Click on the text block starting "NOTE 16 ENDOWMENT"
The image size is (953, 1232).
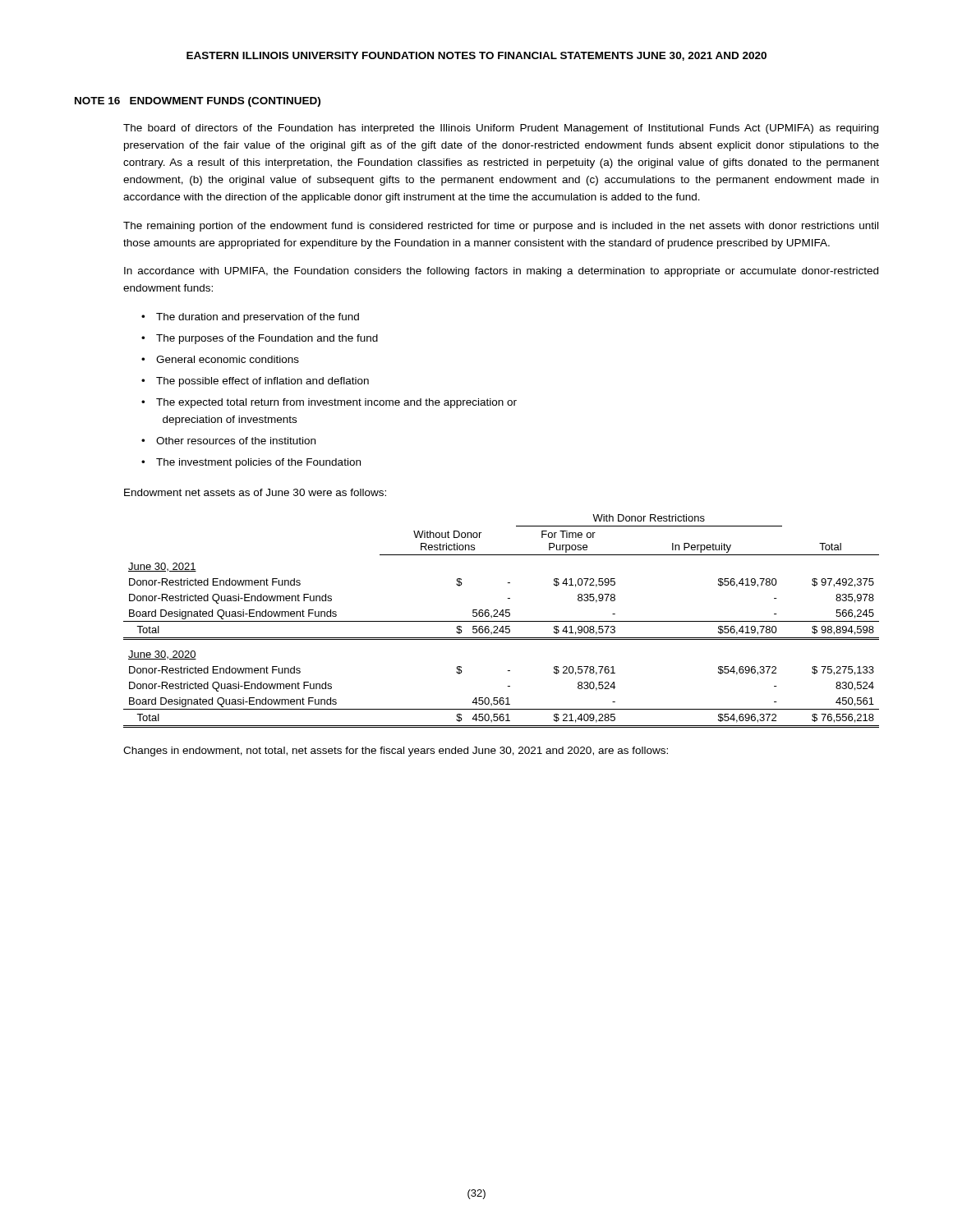pos(198,101)
